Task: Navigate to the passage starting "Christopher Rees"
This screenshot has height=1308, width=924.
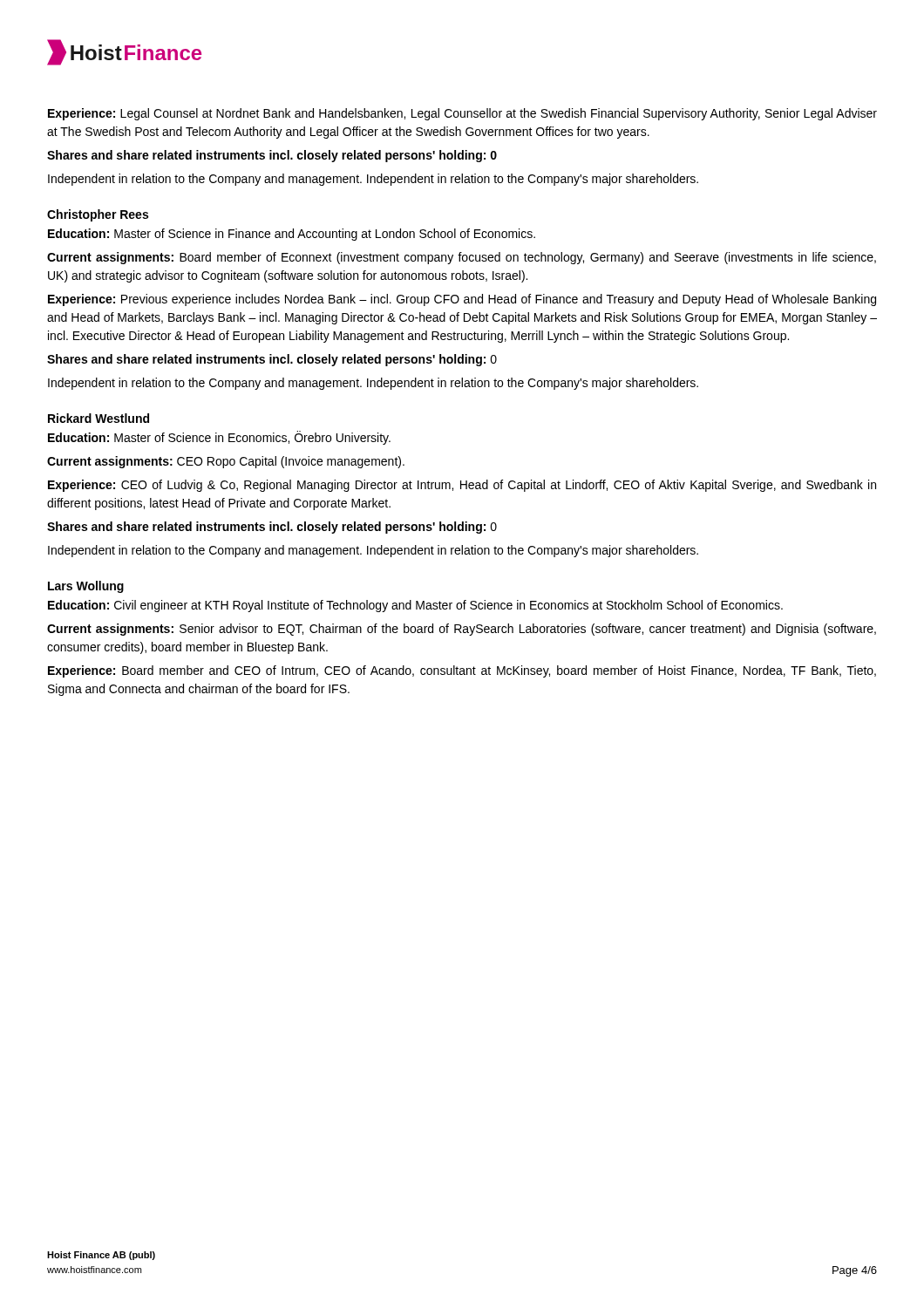Action: pos(98,215)
